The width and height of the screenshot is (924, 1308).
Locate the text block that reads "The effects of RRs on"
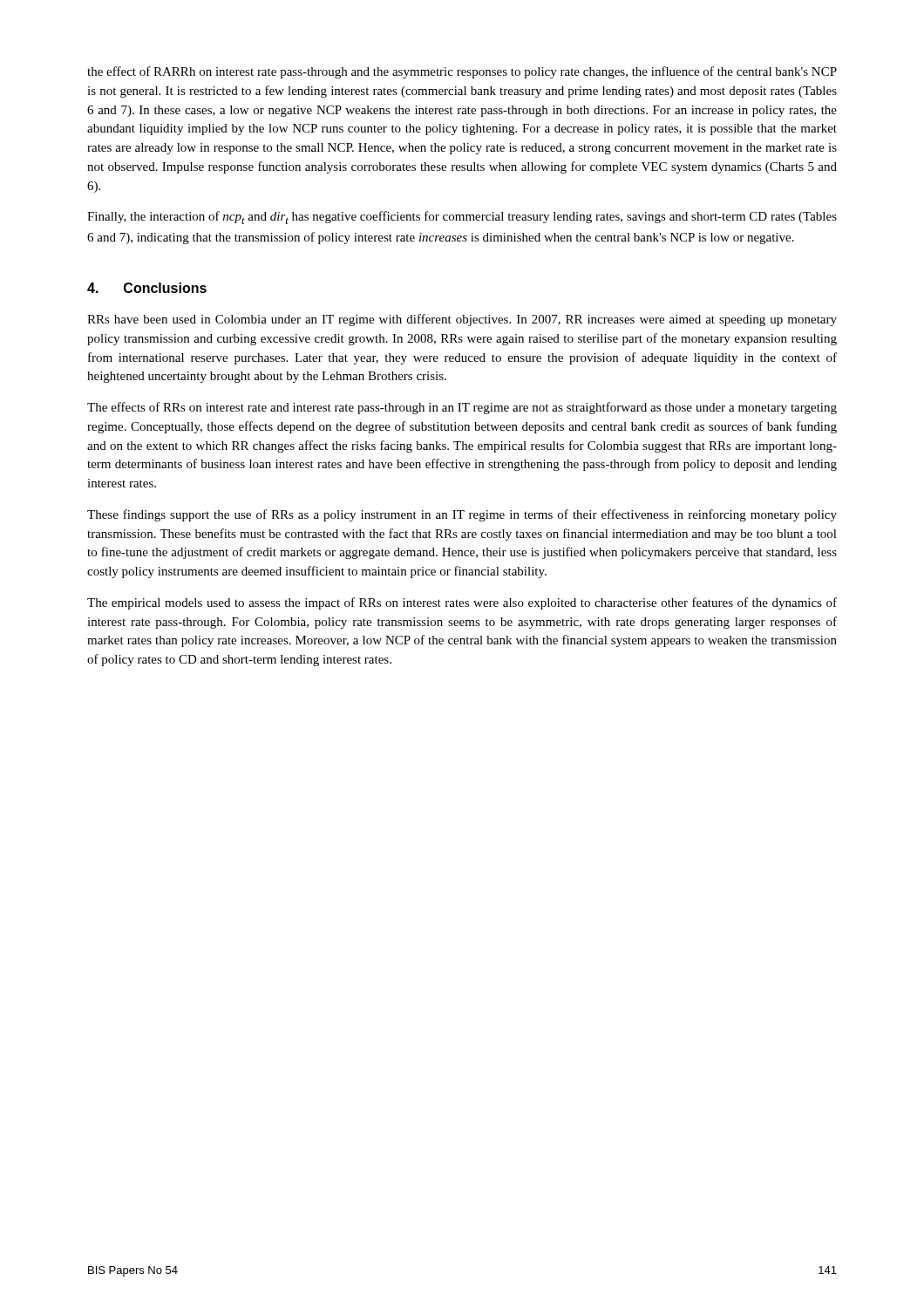(462, 445)
